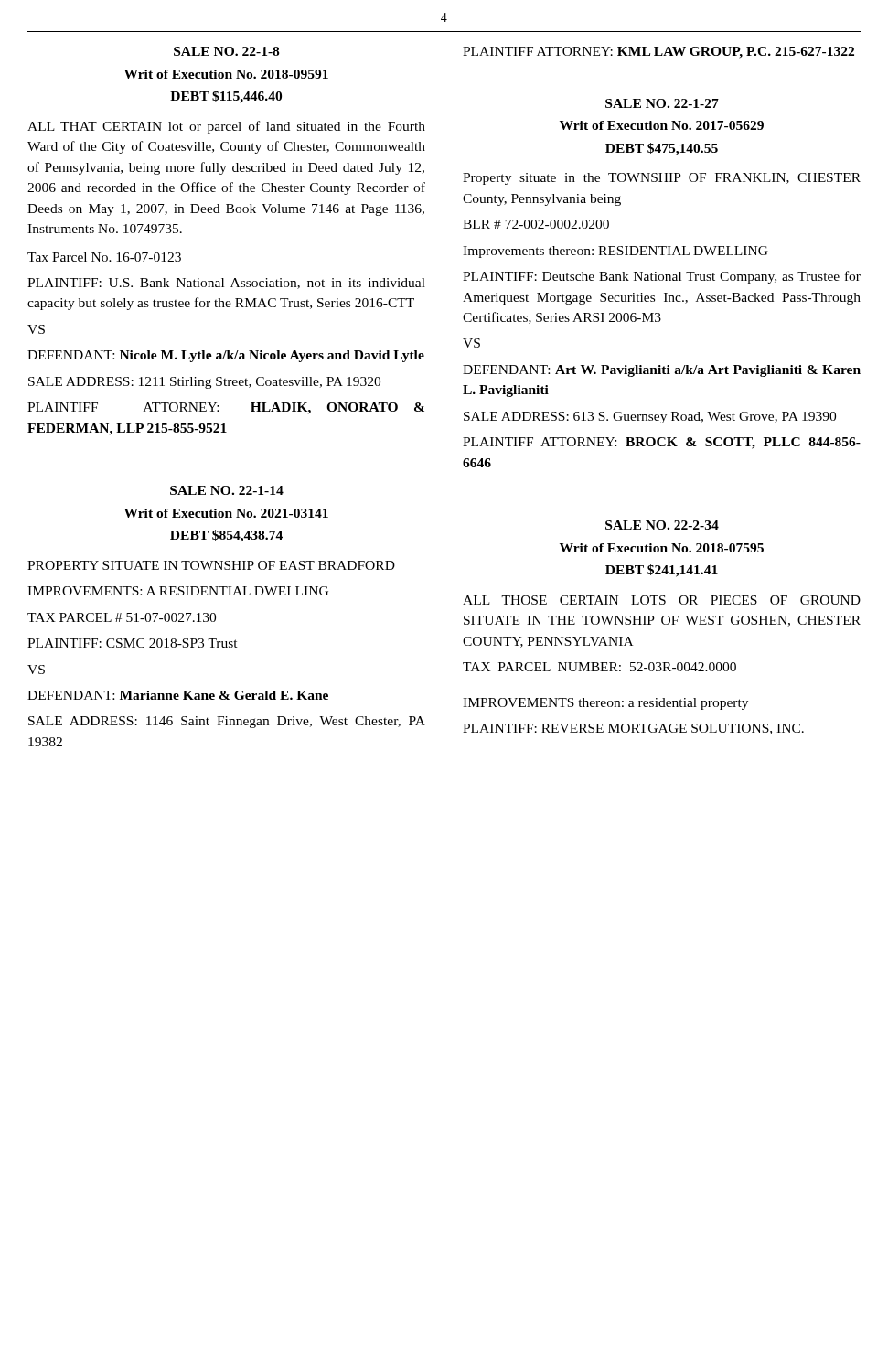Locate the text "PLAINTIFF ATTORNEY: BROCK & SCOTT, PLLC 844-856-6646"
Screen dimensions: 1372x888
pyautogui.click(x=662, y=452)
